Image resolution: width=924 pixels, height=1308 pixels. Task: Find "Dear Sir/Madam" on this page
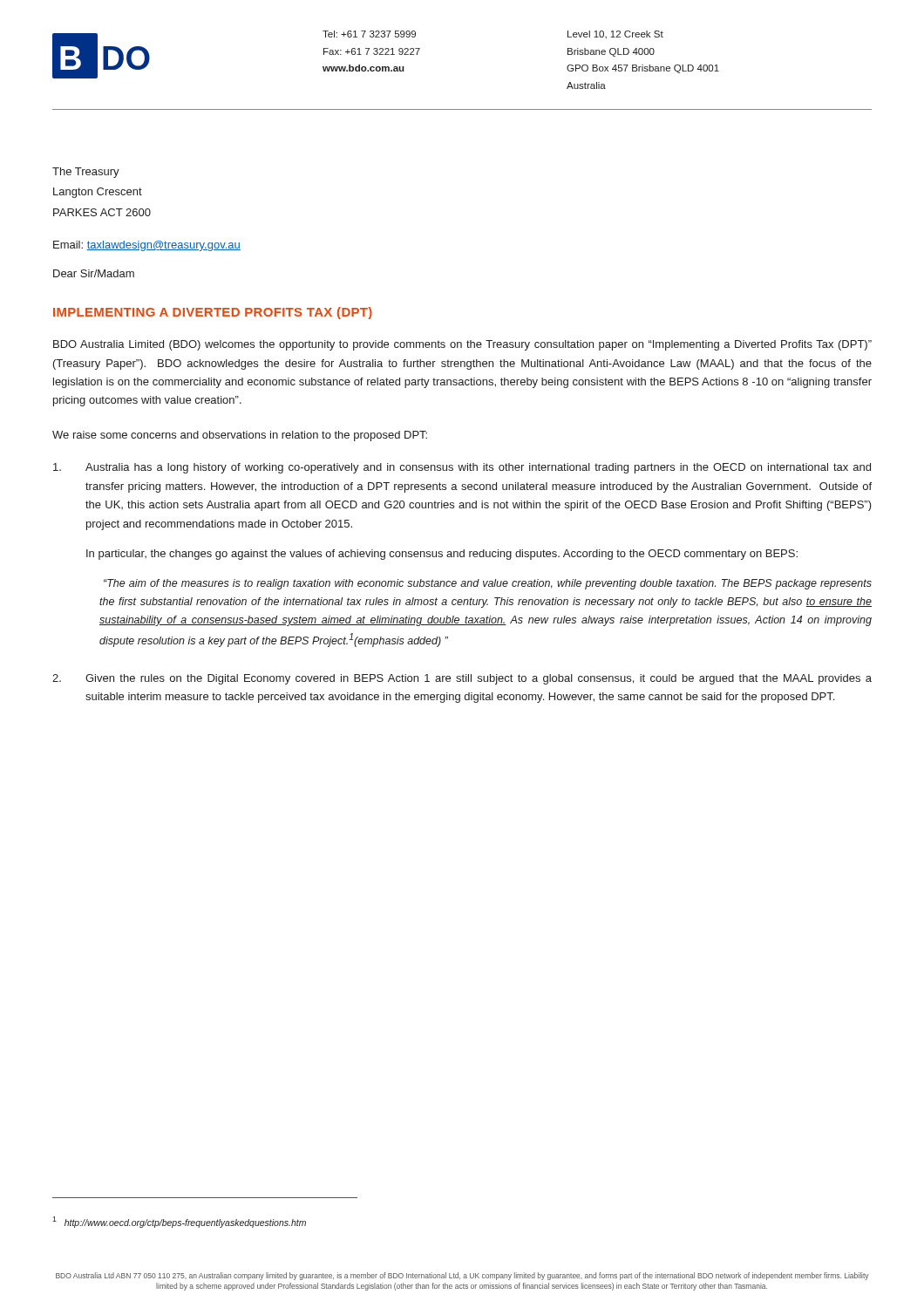click(x=94, y=274)
